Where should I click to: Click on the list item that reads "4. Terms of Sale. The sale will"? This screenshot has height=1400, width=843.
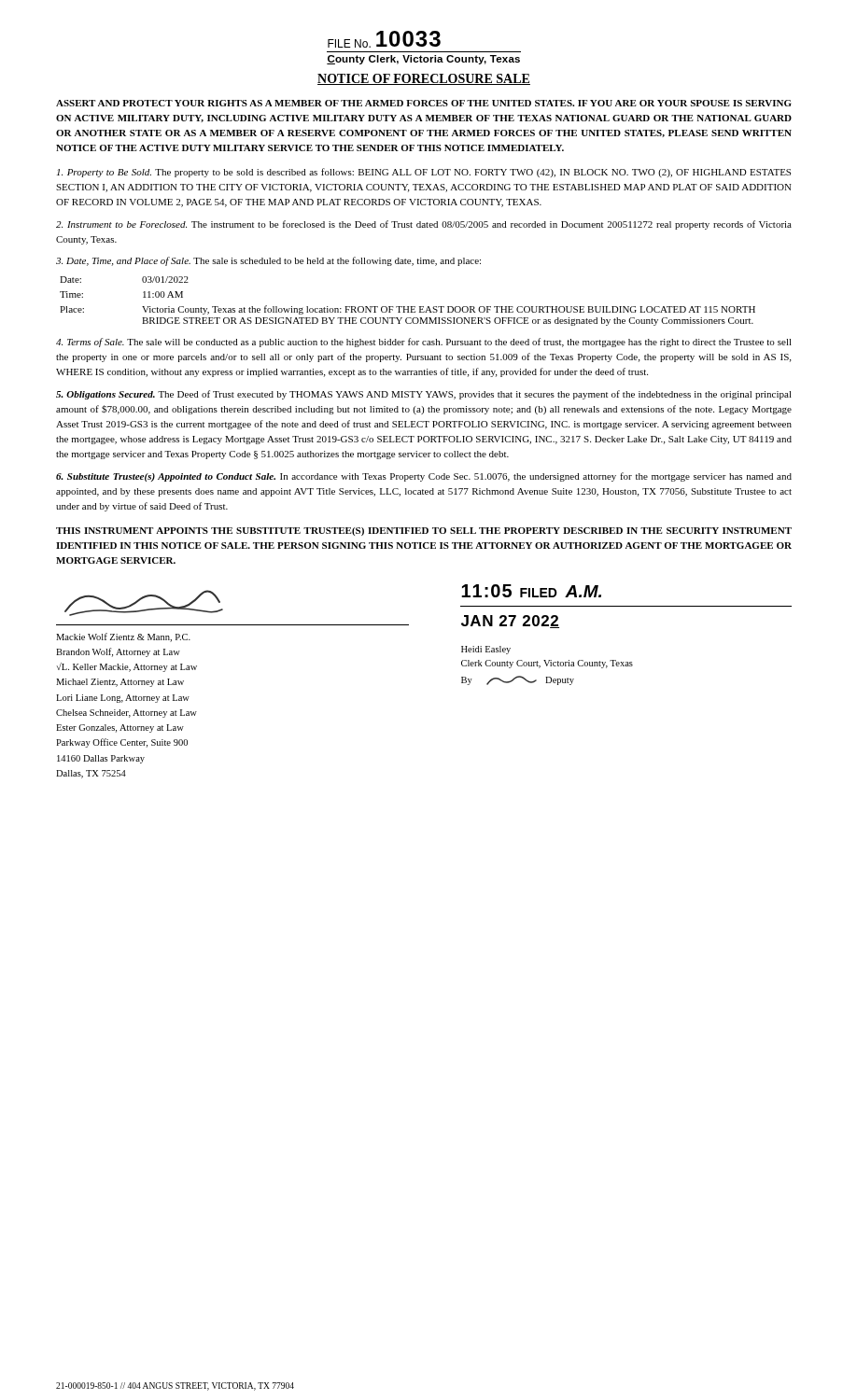click(424, 357)
